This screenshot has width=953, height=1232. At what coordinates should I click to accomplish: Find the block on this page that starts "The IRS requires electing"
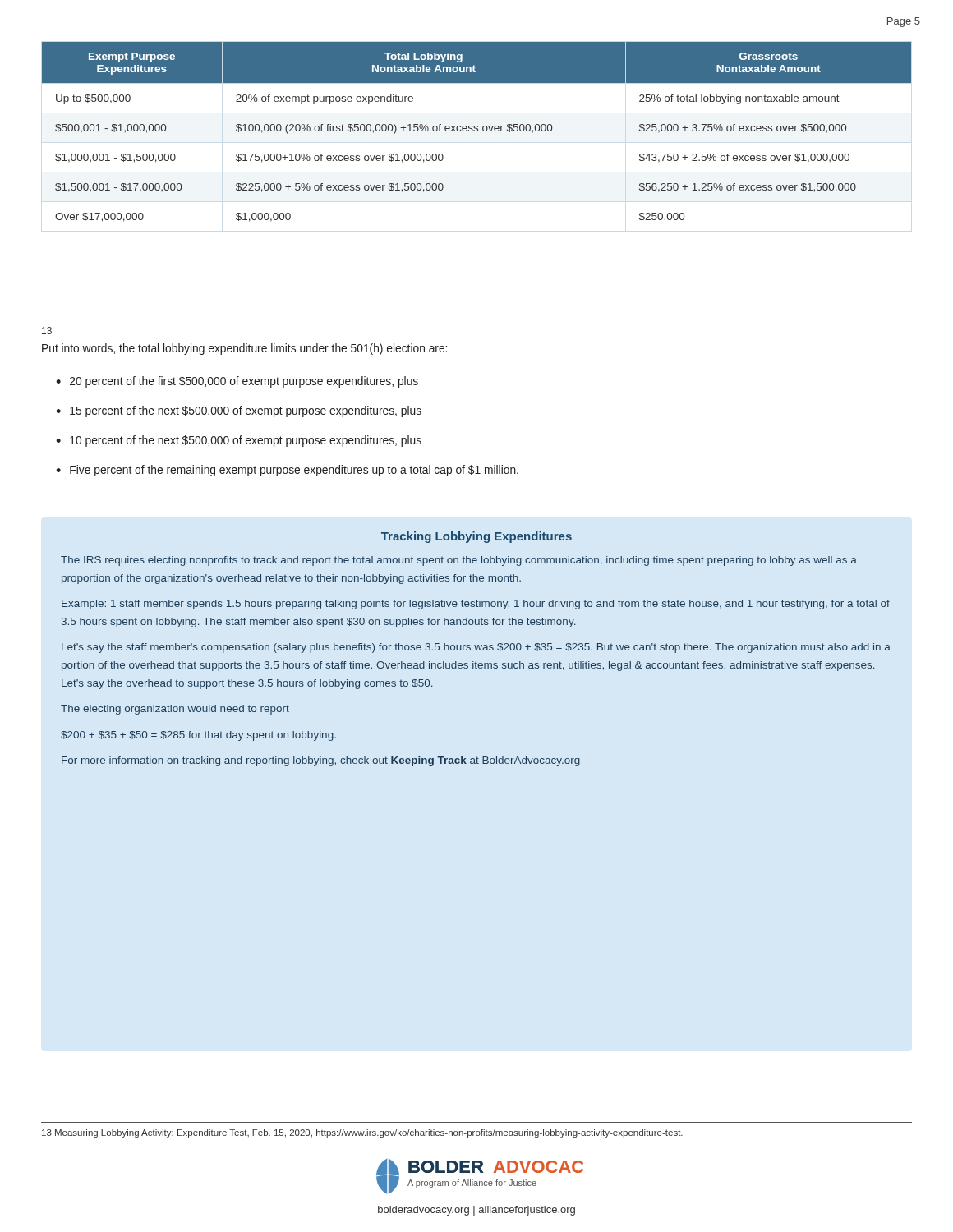point(476,660)
